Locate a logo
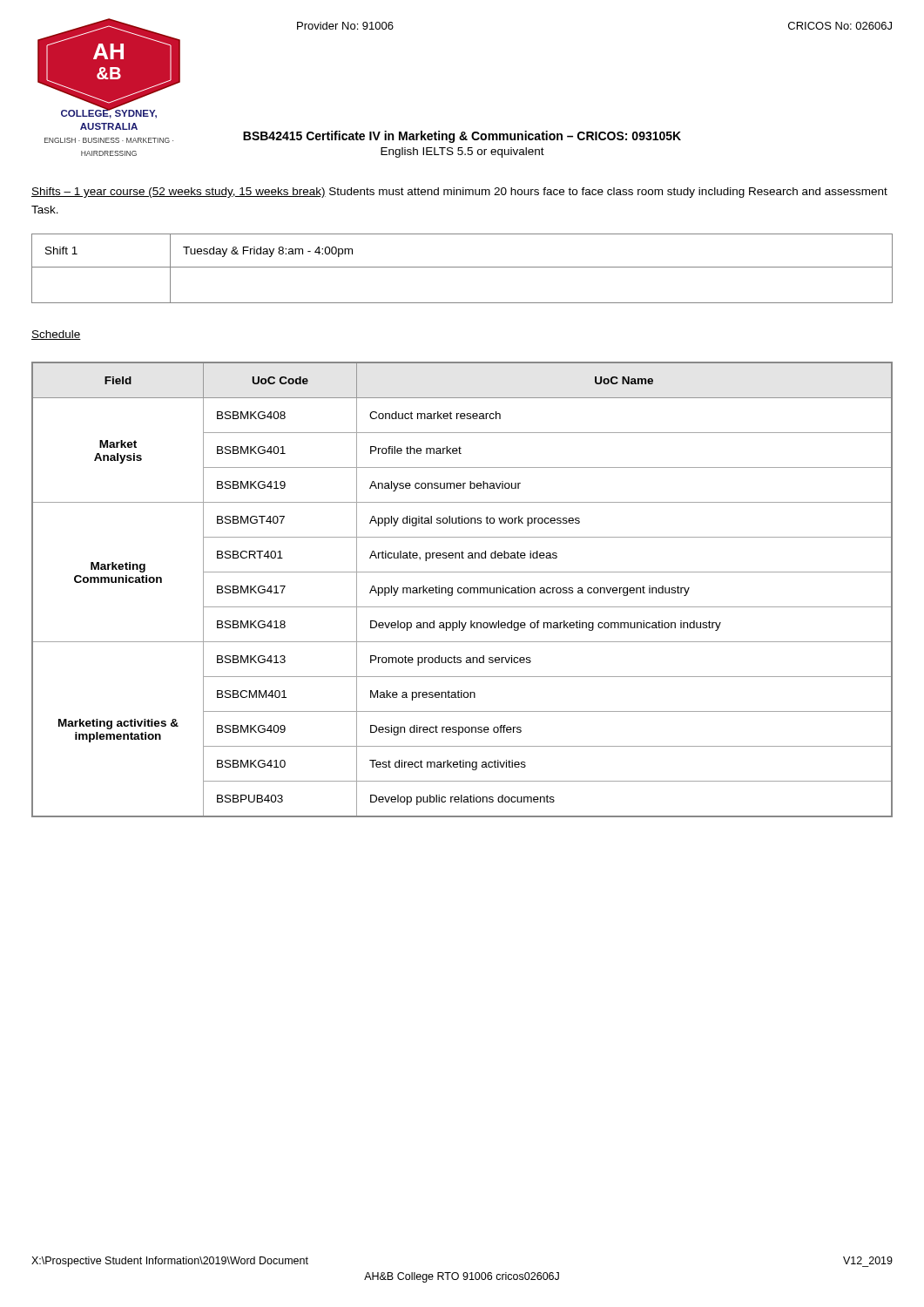924x1307 pixels. point(109,87)
